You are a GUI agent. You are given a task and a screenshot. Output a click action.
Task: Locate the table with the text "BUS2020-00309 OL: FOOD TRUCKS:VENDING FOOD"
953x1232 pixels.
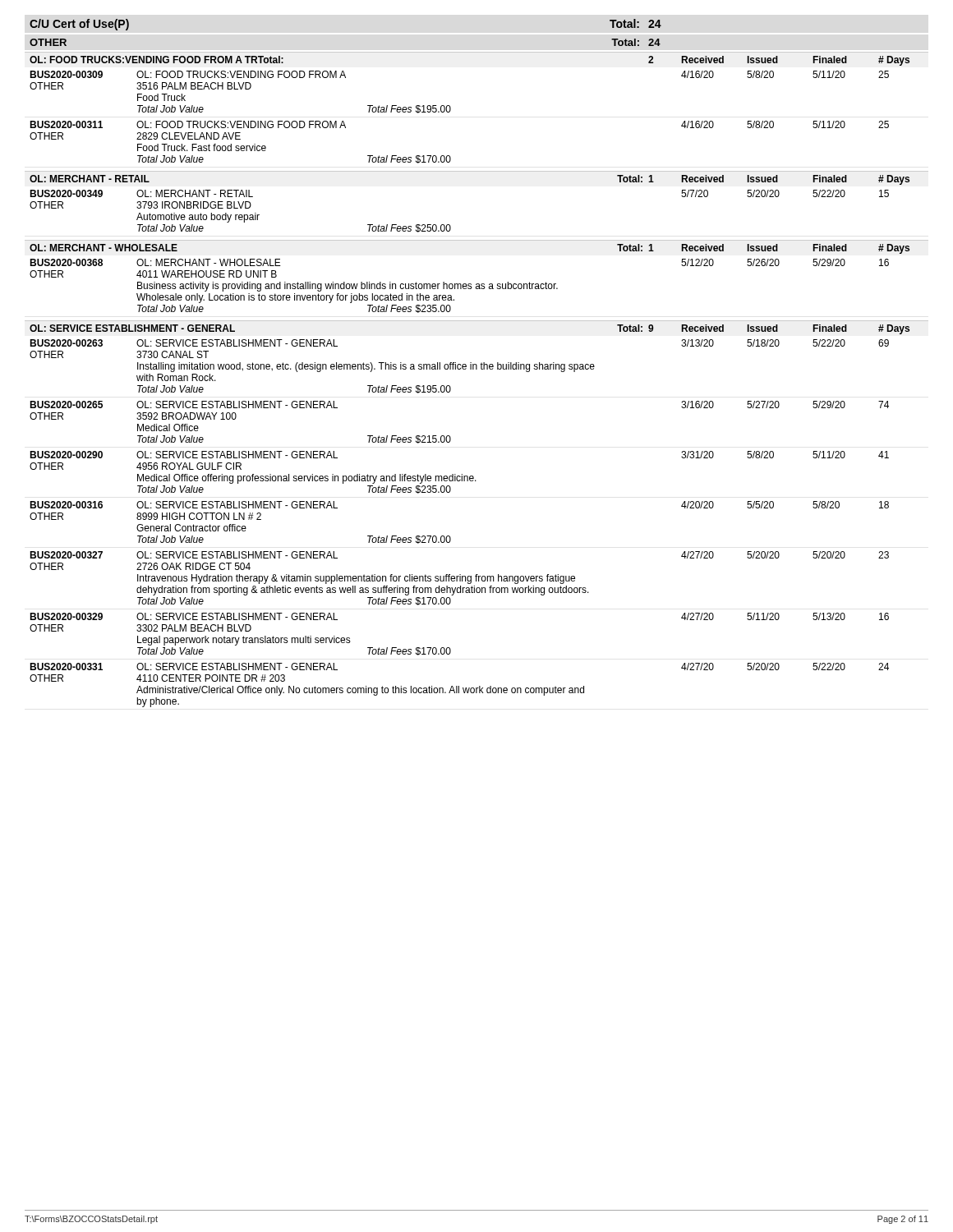click(x=476, y=92)
